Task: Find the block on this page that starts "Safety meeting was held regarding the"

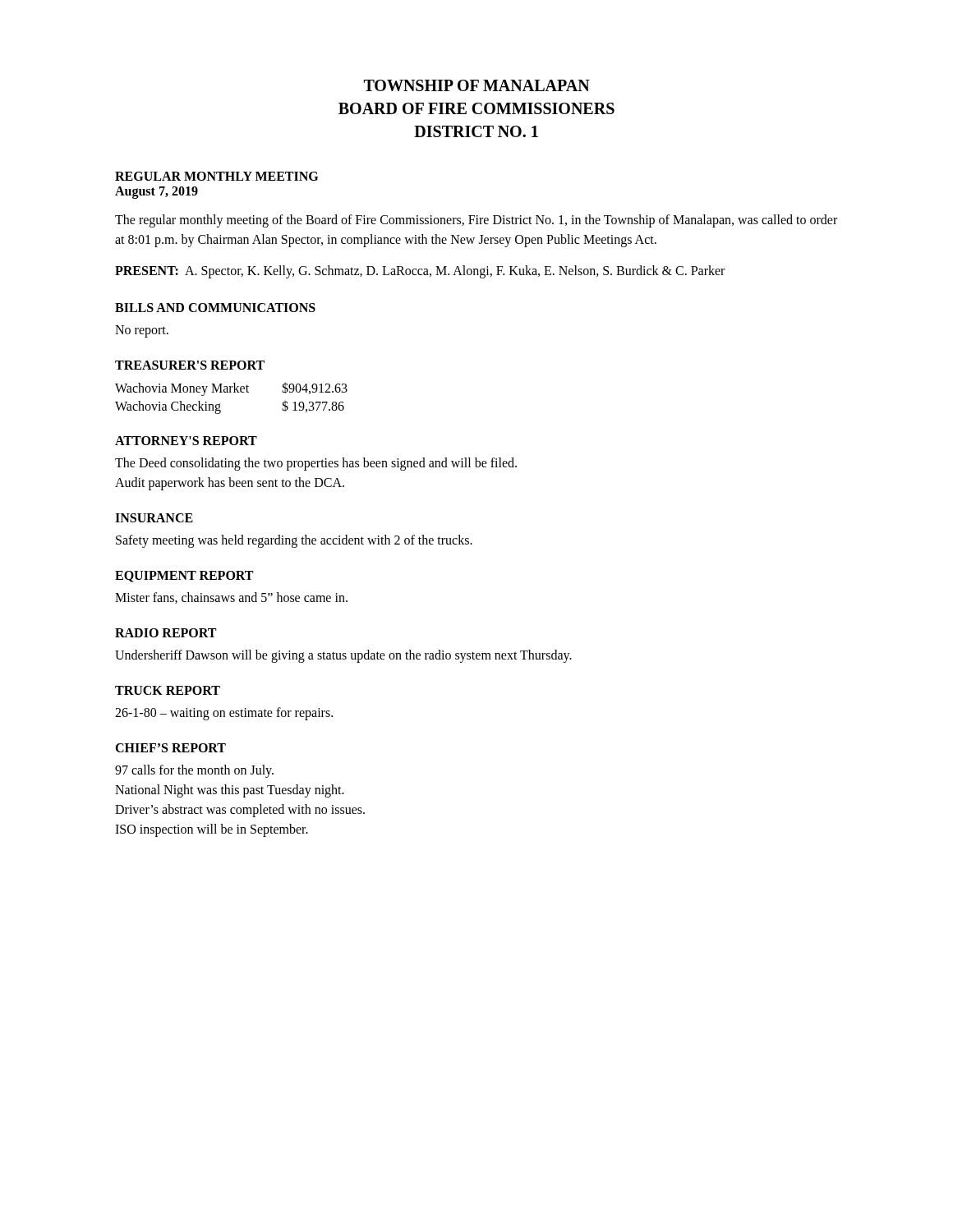Action: (x=294, y=540)
